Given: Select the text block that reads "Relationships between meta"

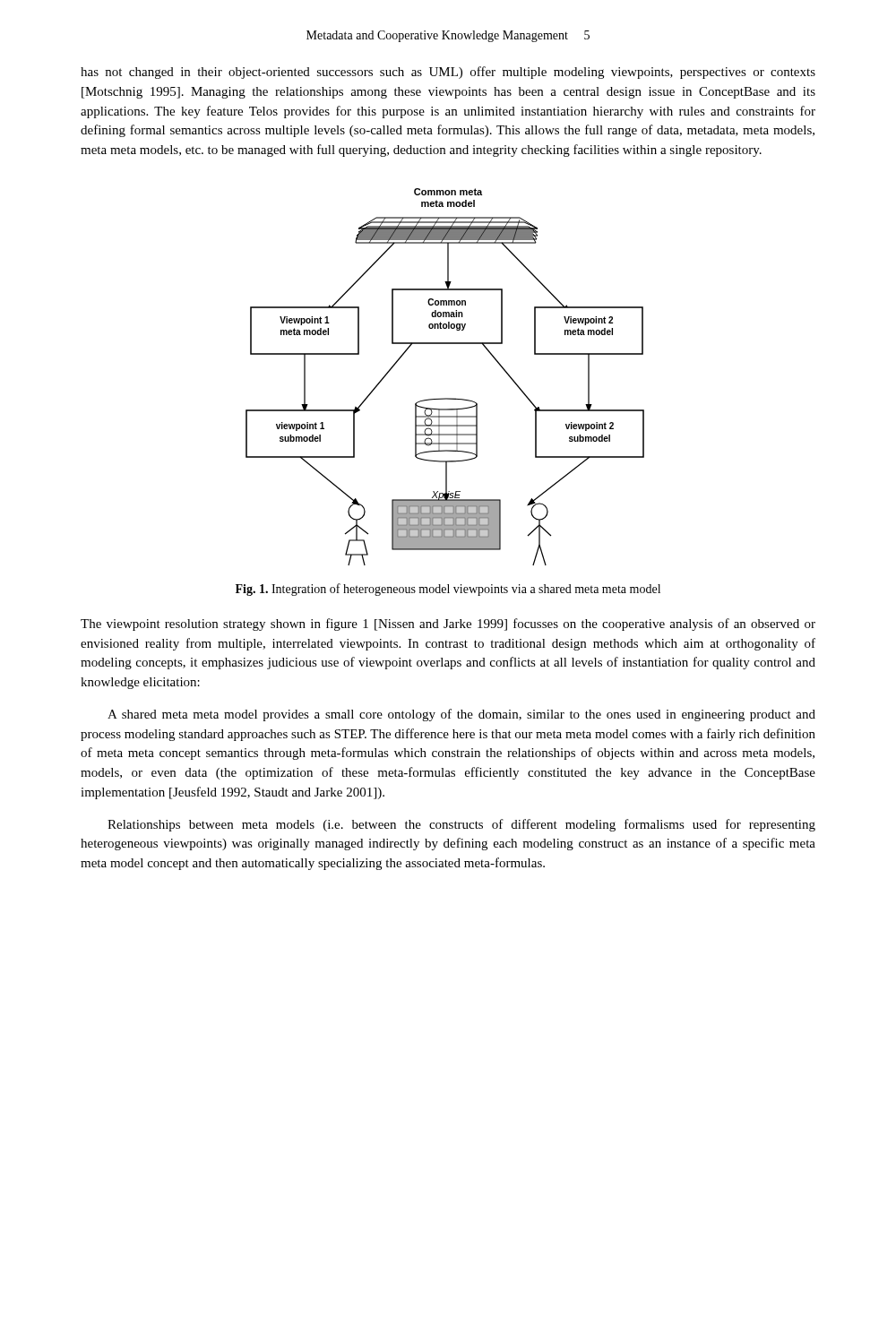Looking at the screenshot, I should click(x=448, y=843).
